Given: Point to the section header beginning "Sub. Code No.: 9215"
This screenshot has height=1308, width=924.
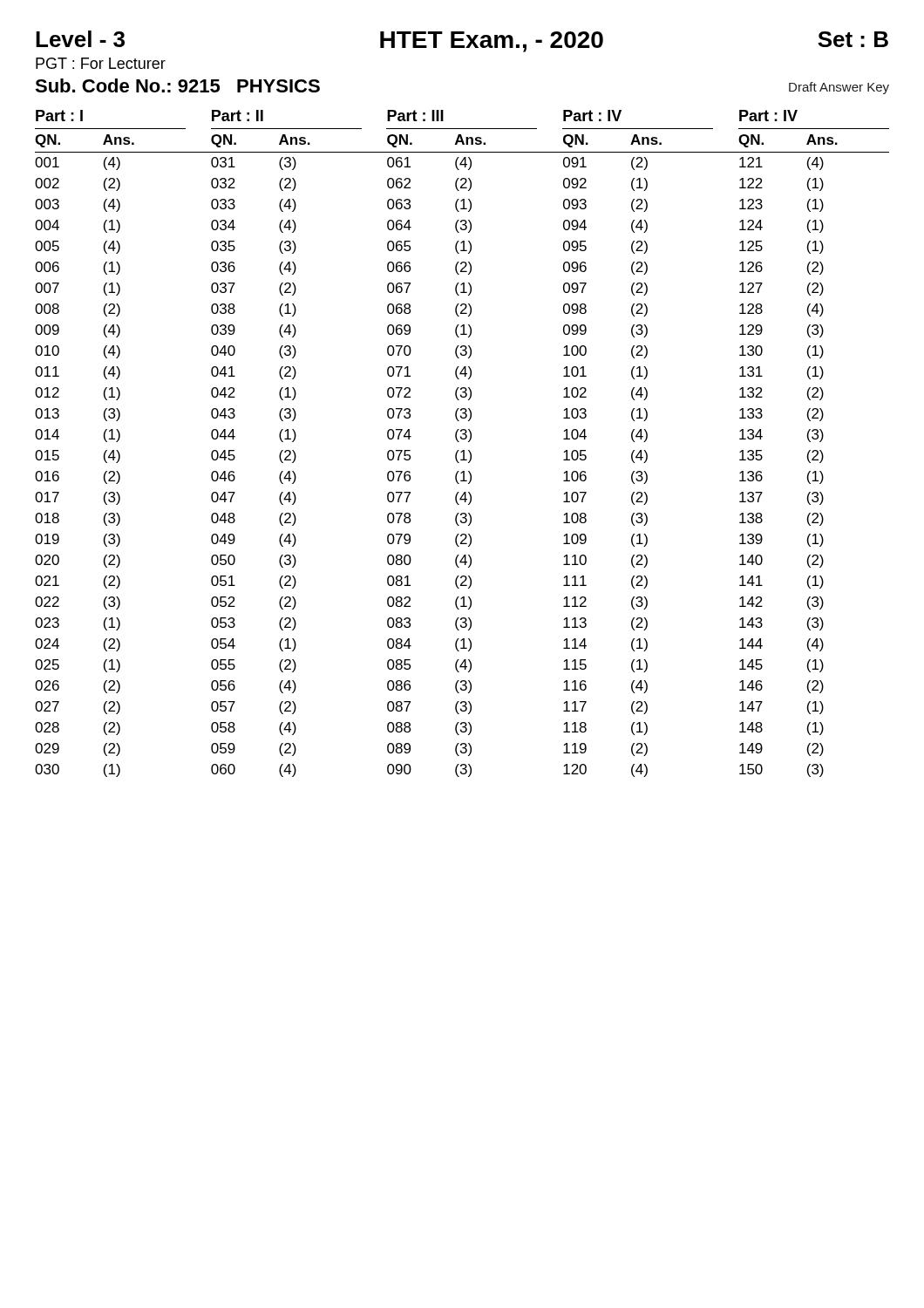Looking at the screenshot, I should [178, 86].
